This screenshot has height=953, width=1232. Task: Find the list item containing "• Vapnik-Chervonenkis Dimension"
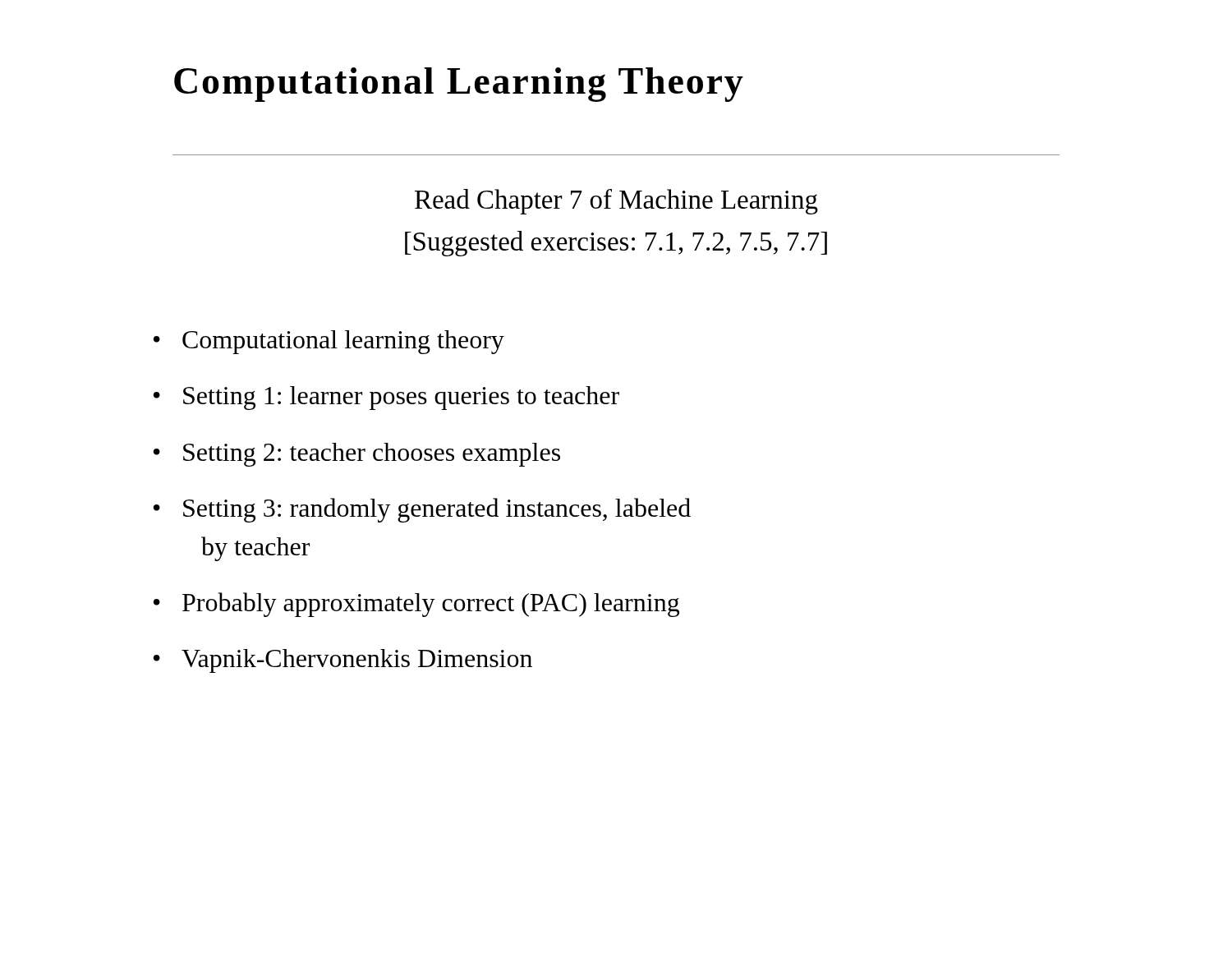point(343,661)
